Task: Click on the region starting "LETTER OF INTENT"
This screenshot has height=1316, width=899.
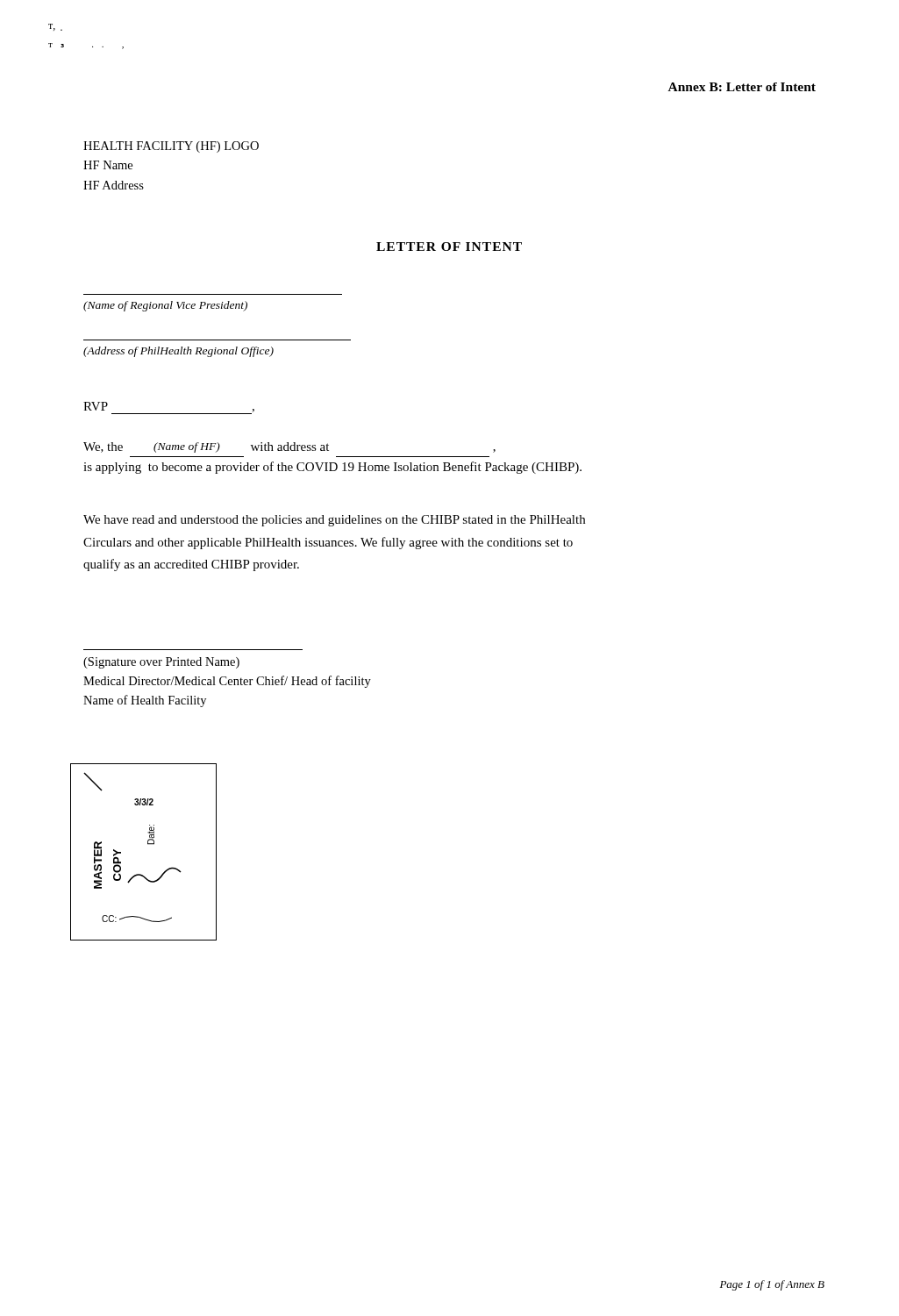Action: click(x=450, y=246)
